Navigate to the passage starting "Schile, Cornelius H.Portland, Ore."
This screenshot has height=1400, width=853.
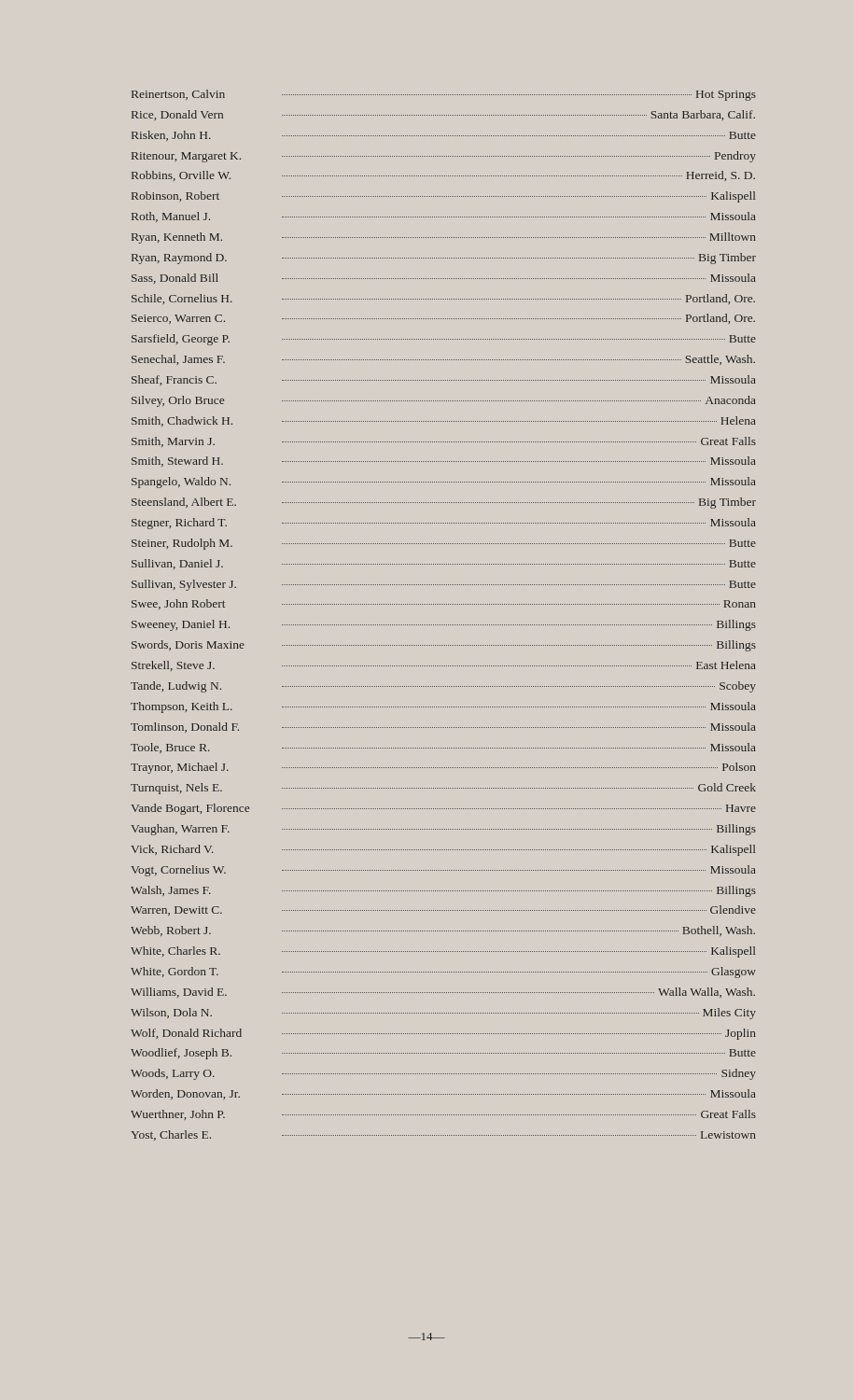point(443,298)
